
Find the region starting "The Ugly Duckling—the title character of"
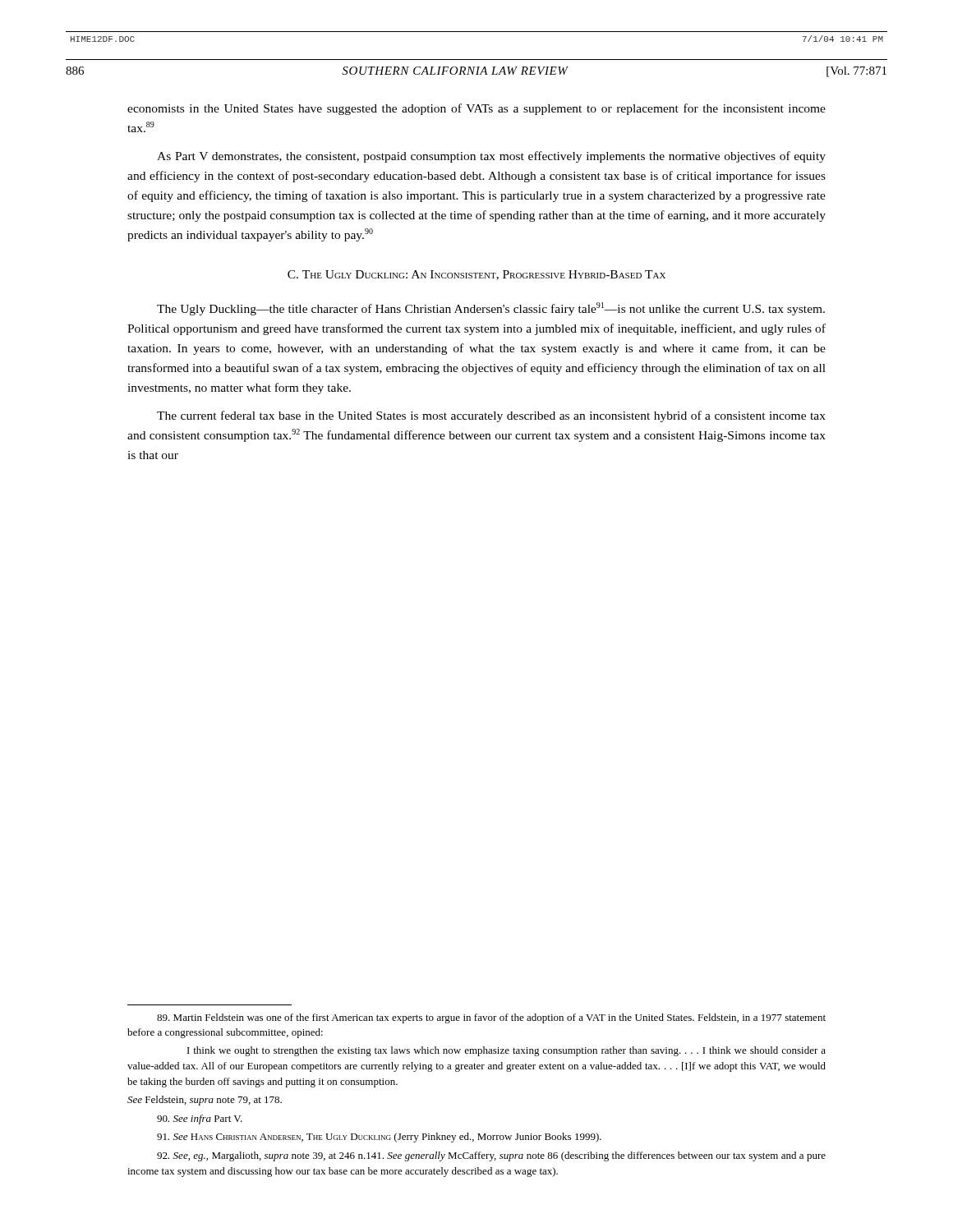click(x=476, y=382)
